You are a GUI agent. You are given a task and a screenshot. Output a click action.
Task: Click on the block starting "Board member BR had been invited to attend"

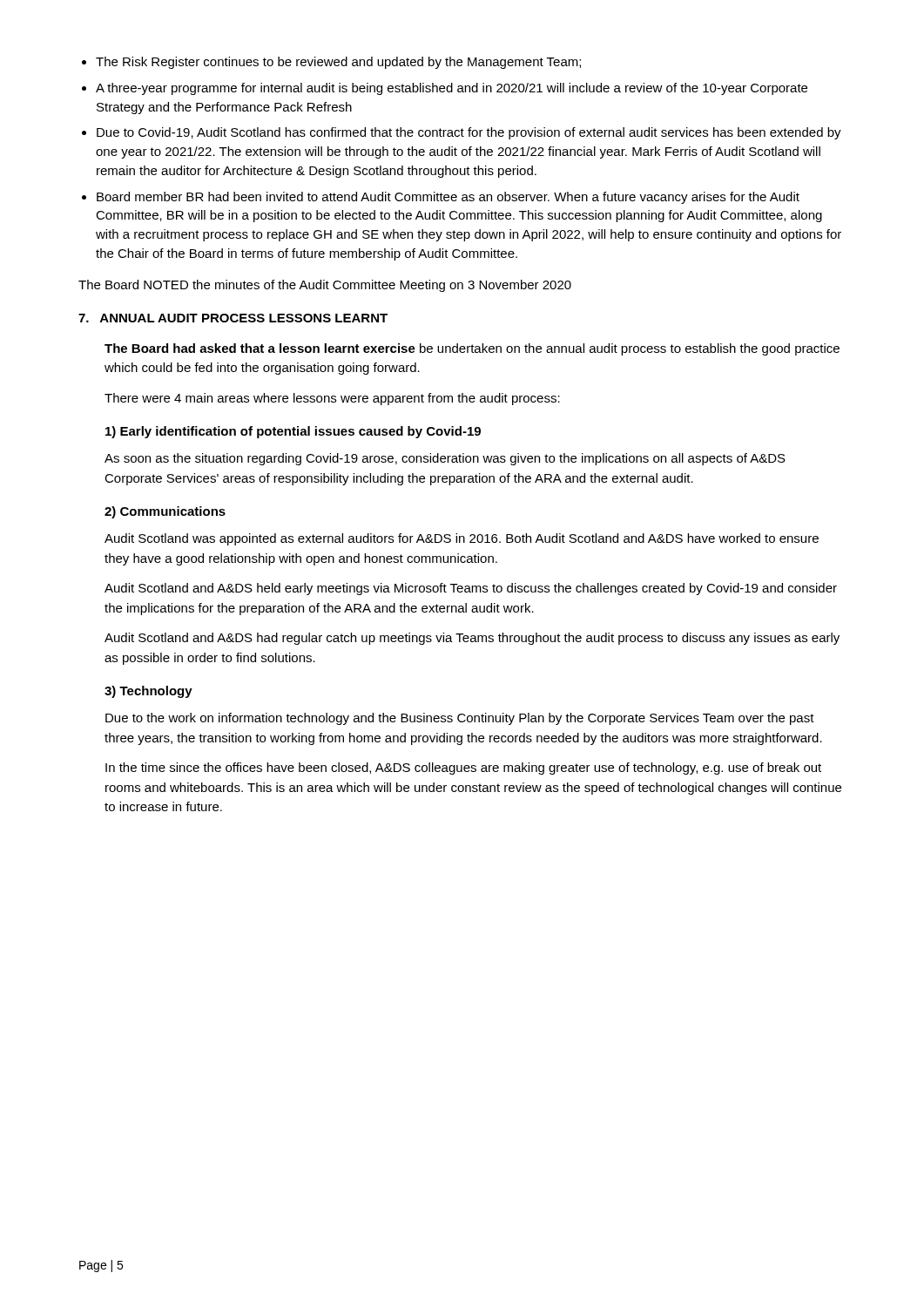(471, 225)
